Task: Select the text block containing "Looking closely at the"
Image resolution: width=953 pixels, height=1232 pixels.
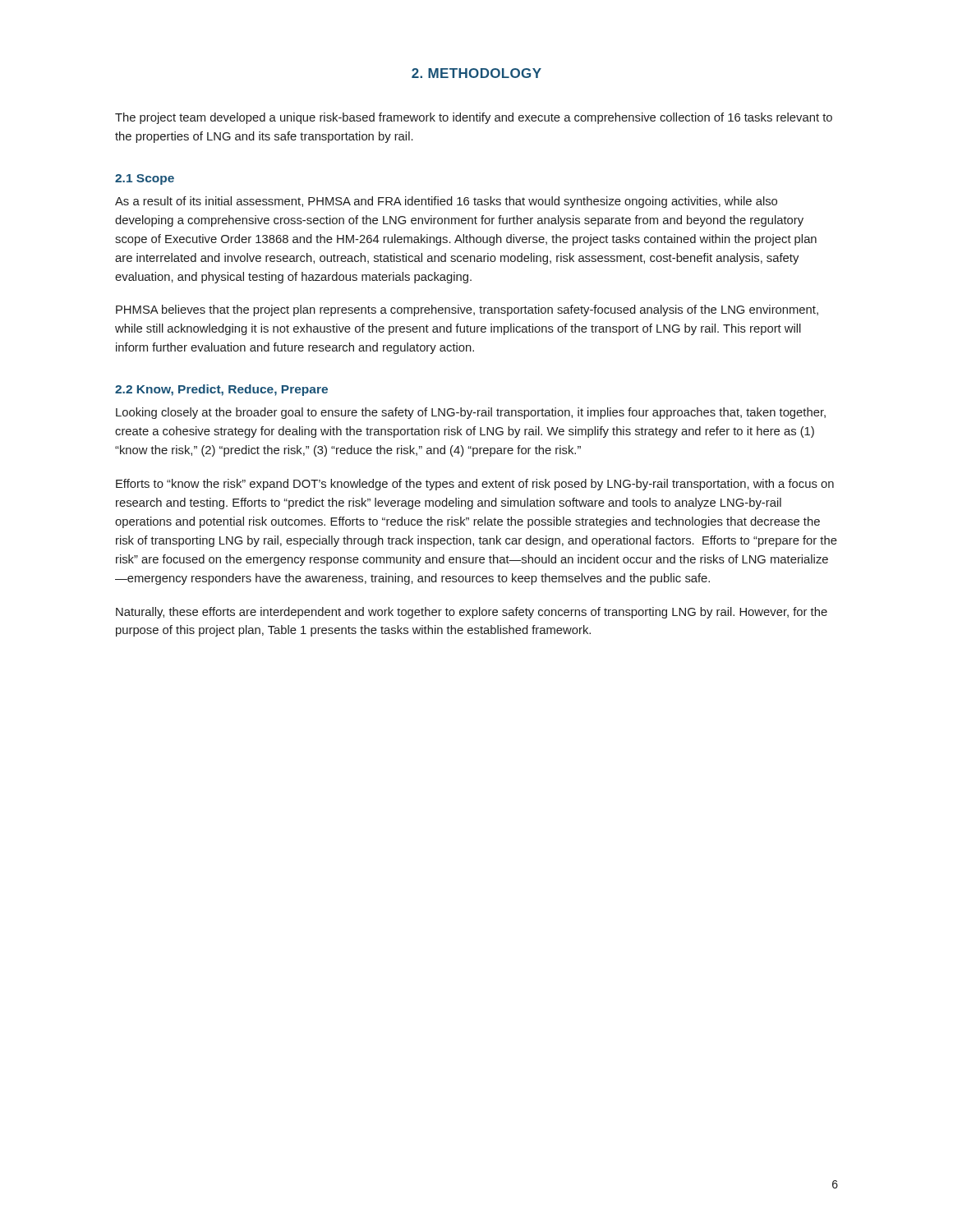Action: pos(471,431)
